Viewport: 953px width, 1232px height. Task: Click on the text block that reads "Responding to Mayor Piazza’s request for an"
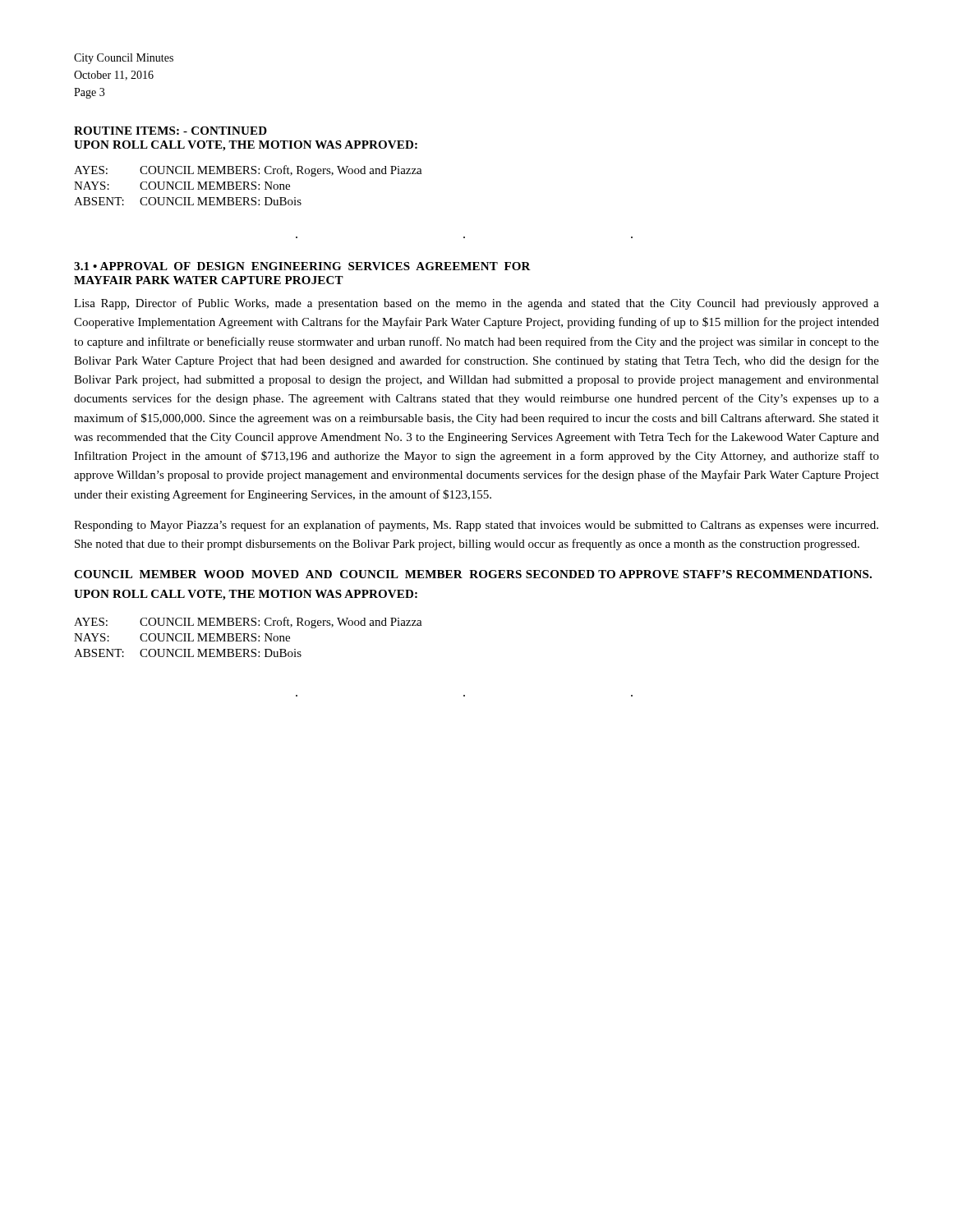click(x=476, y=534)
